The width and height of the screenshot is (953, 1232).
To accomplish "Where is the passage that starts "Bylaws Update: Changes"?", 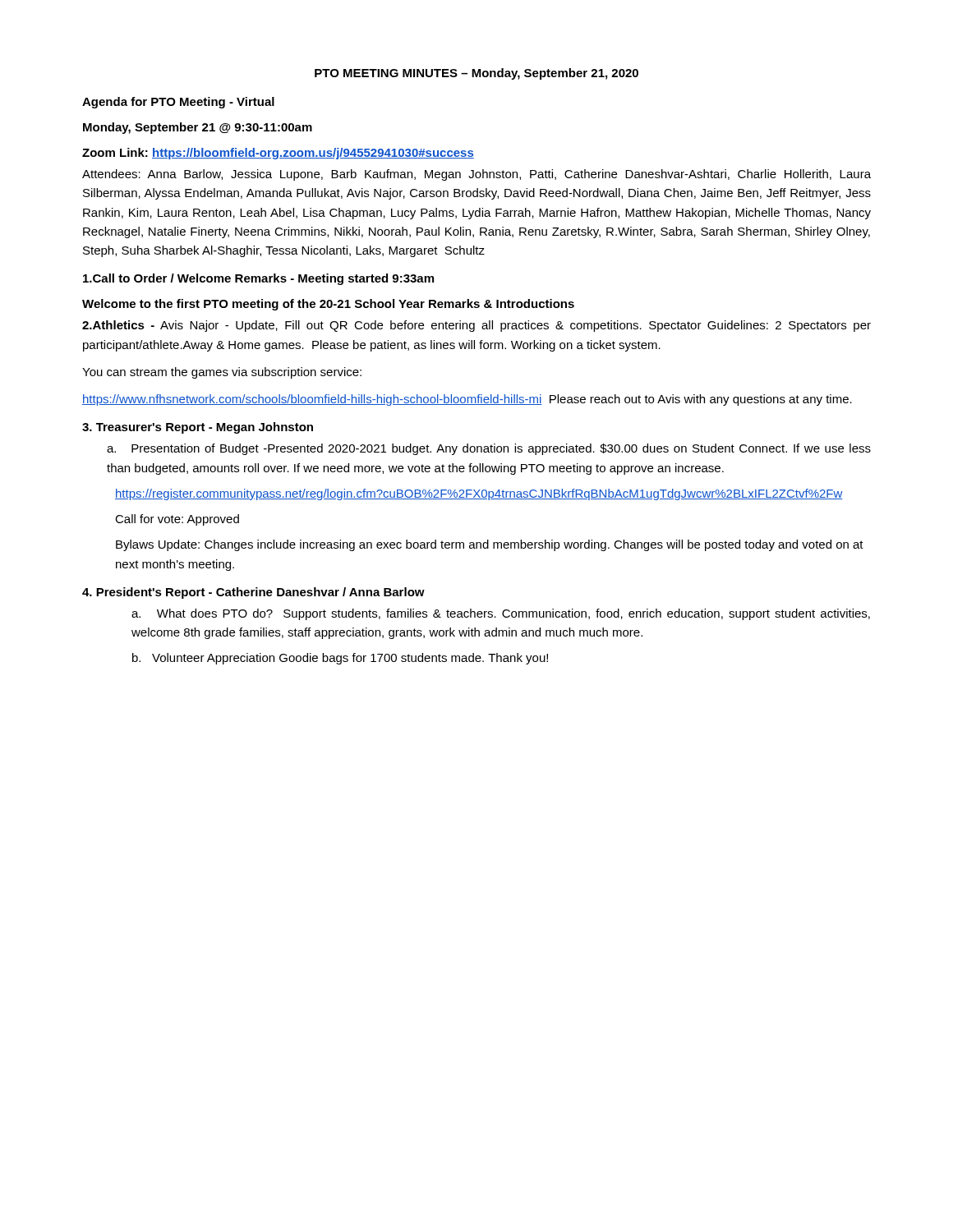I will 489,554.
